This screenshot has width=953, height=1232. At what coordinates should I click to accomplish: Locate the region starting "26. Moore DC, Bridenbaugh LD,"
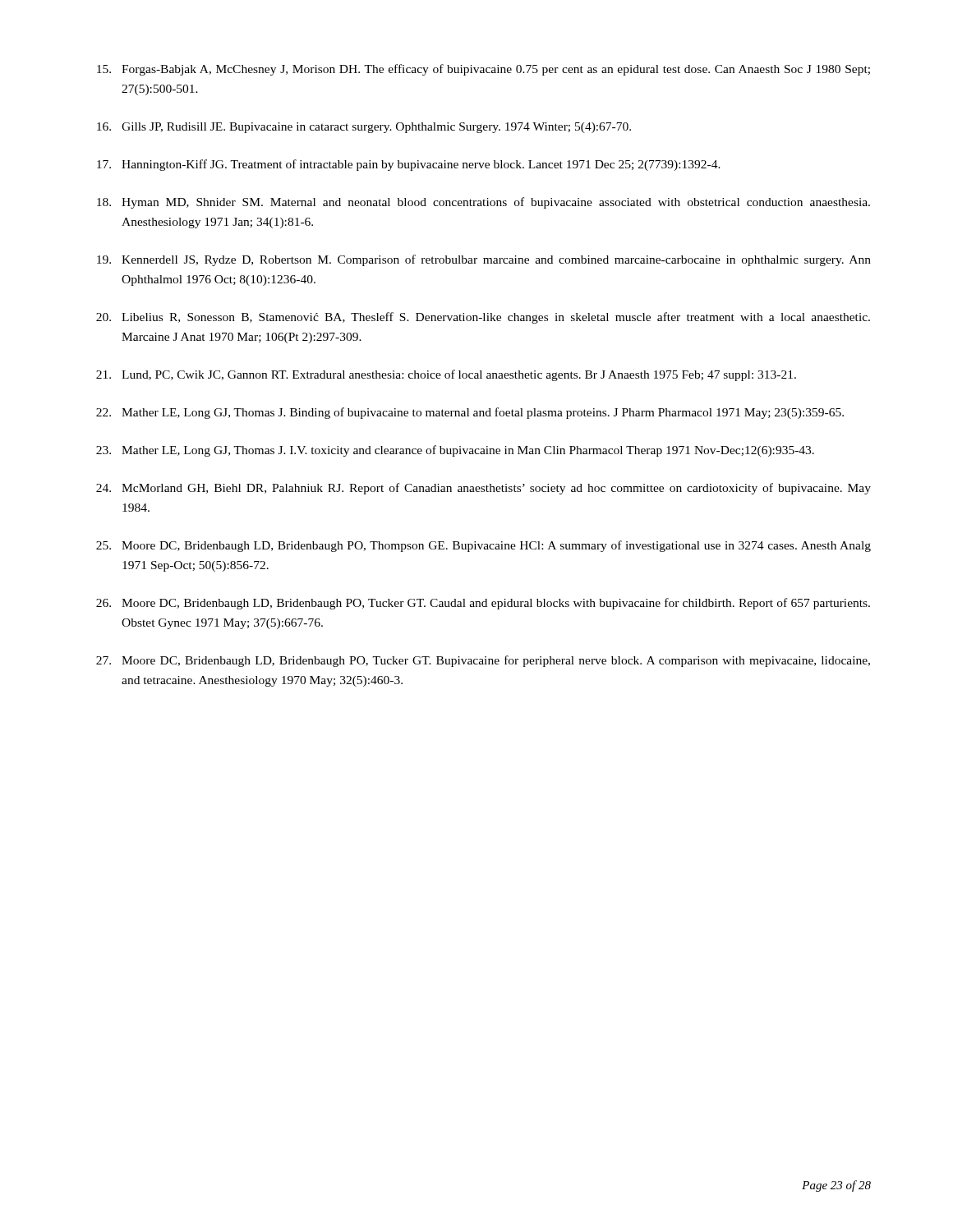476,613
